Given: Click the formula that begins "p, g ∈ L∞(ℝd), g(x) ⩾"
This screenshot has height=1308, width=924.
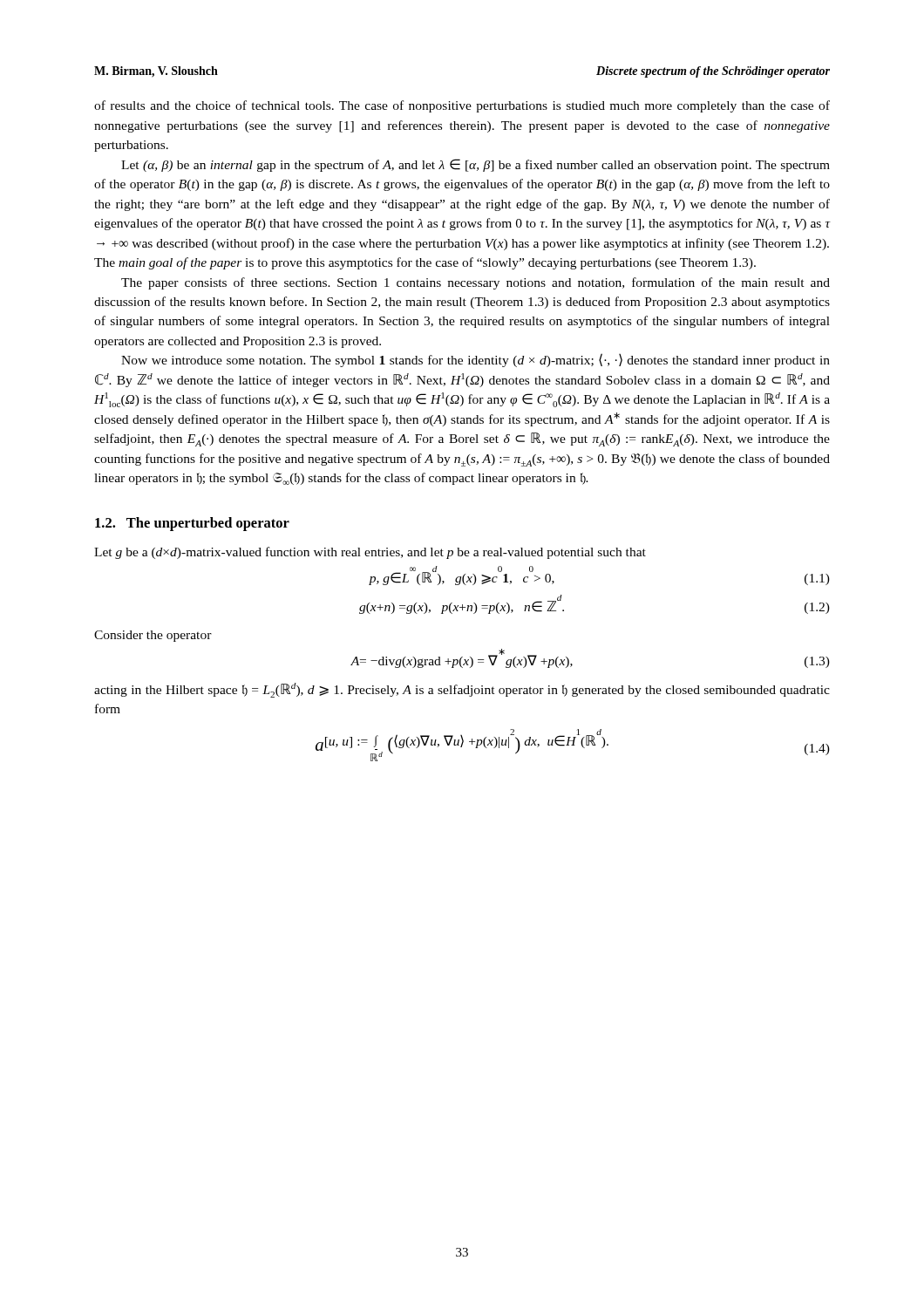Looking at the screenshot, I should [462, 578].
